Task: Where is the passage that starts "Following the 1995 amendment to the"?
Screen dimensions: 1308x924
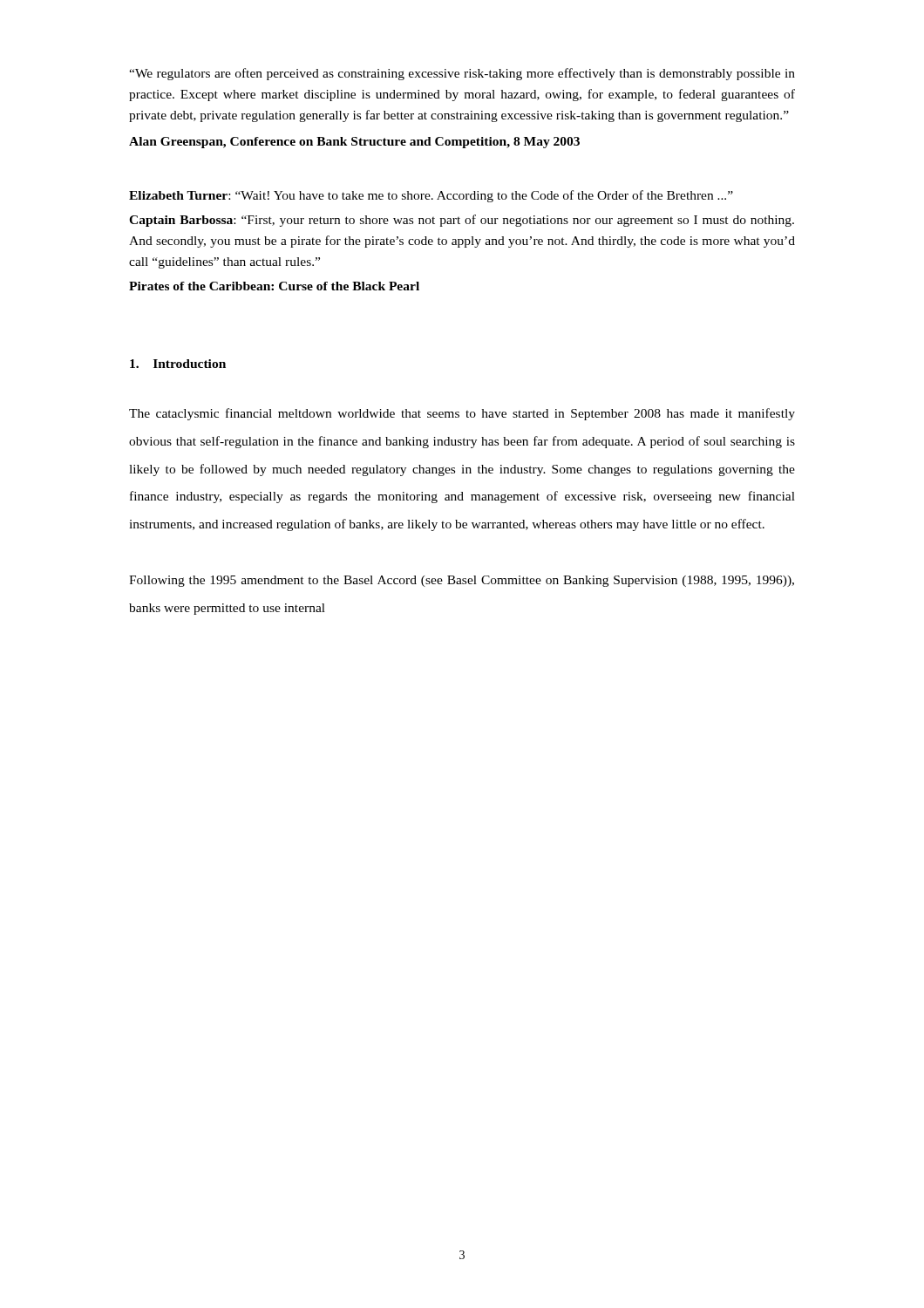Action: click(x=462, y=593)
